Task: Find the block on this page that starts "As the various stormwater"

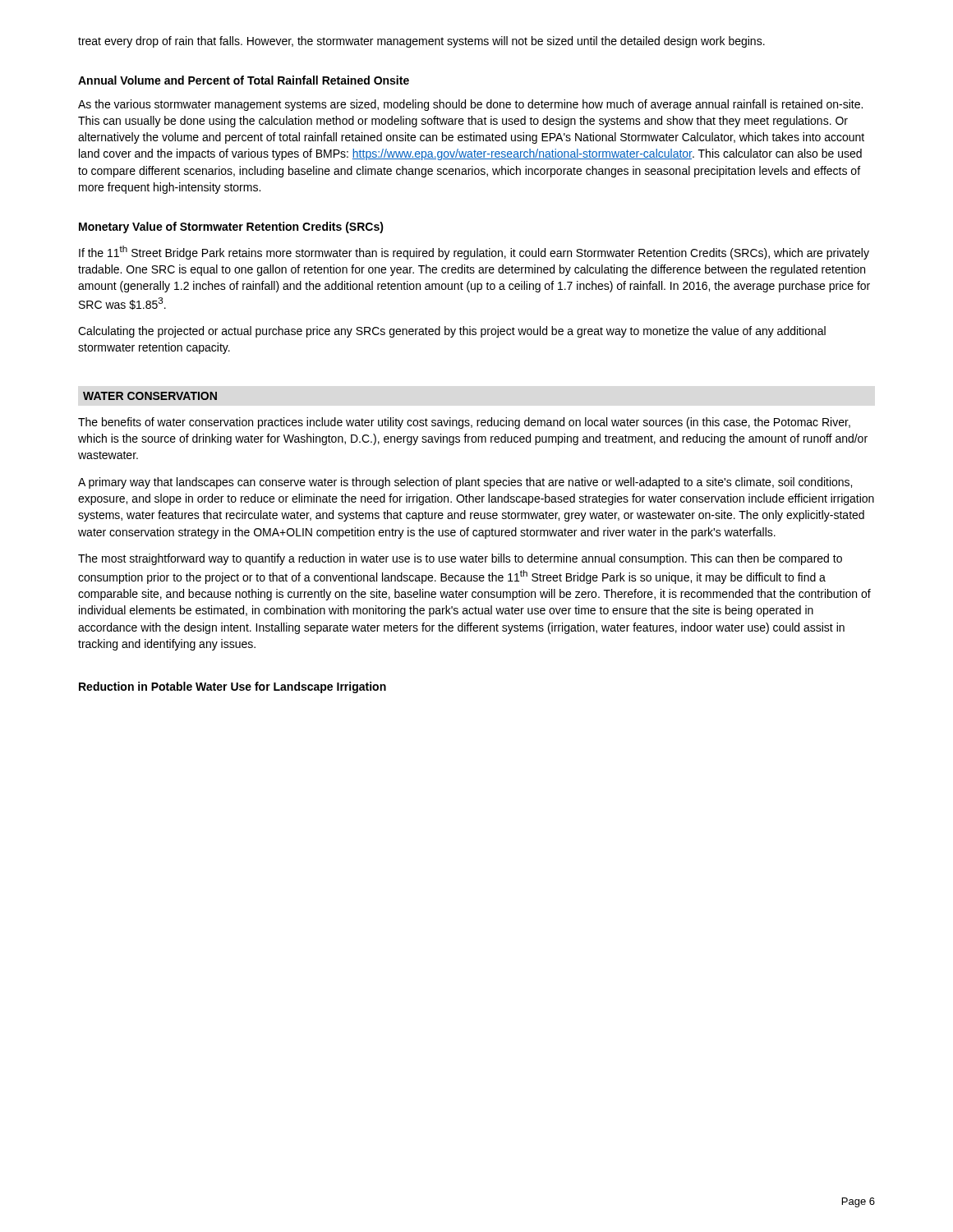Action: (476, 146)
